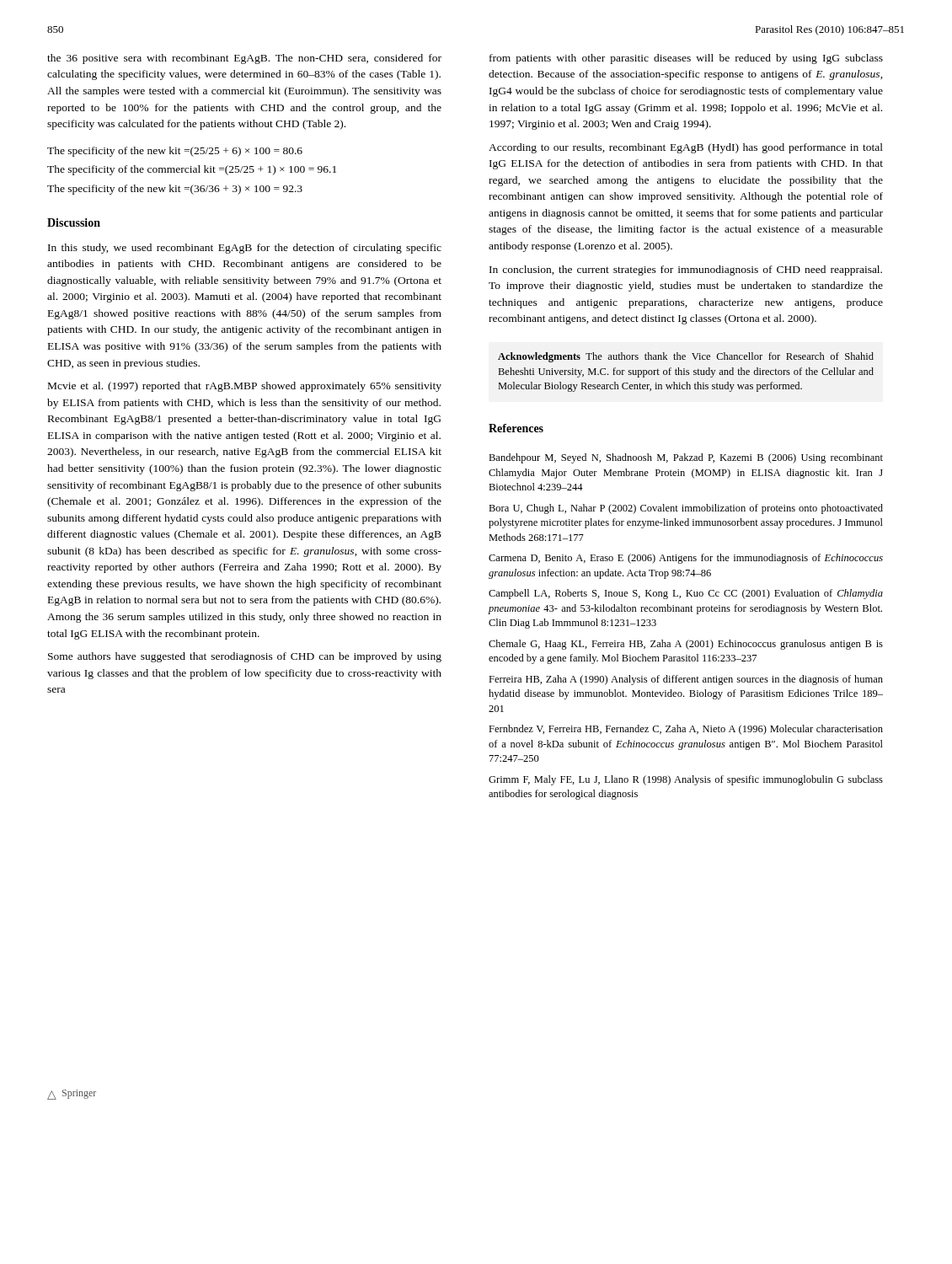Locate the element starting "Carmena D, Benito A, Eraso"
This screenshot has height=1264, width=952.
686,566
